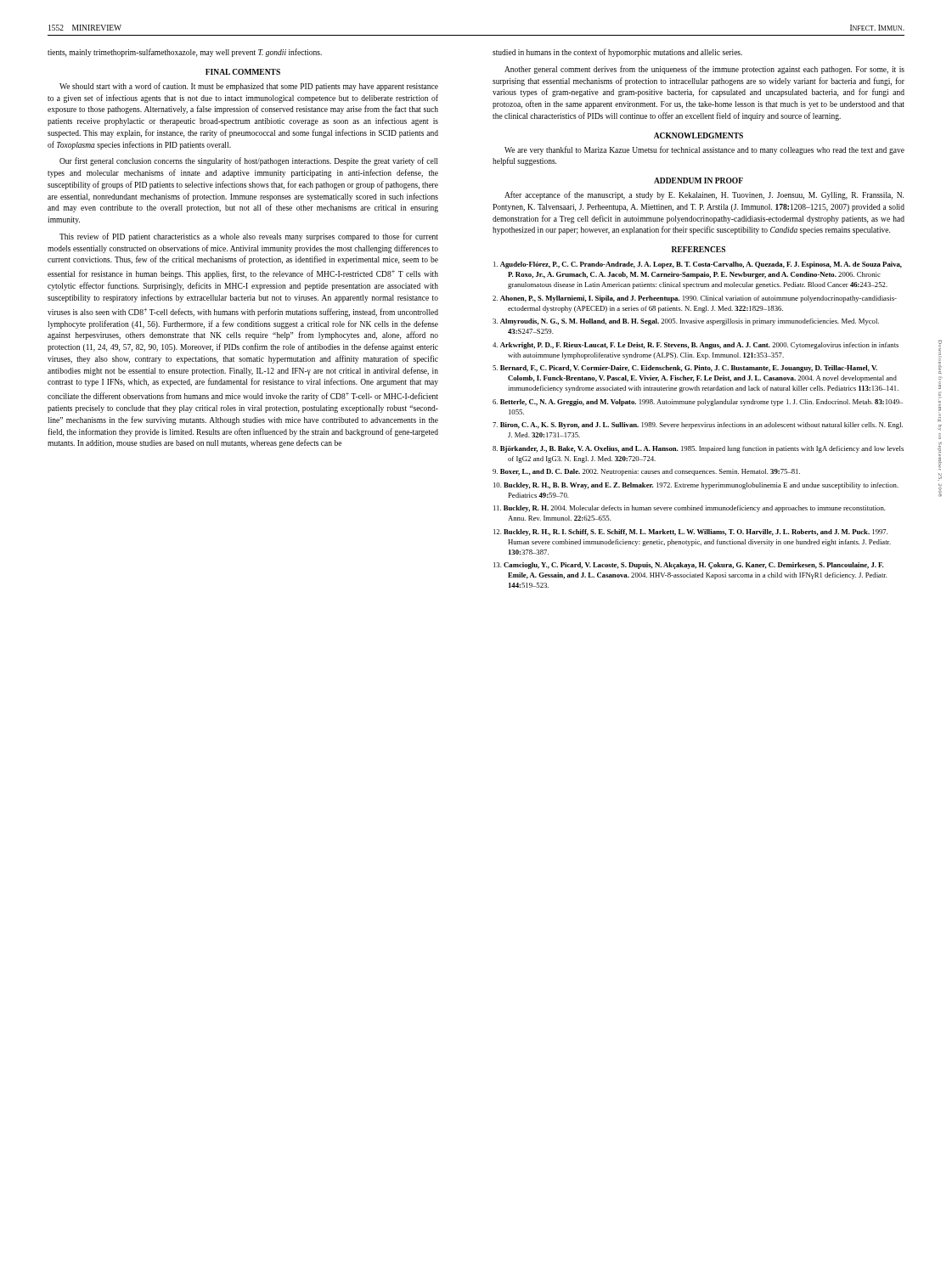The image size is (952, 1274).
Task: Find the region starting "4. Arkwright, P. D., F."
Action: 696,350
